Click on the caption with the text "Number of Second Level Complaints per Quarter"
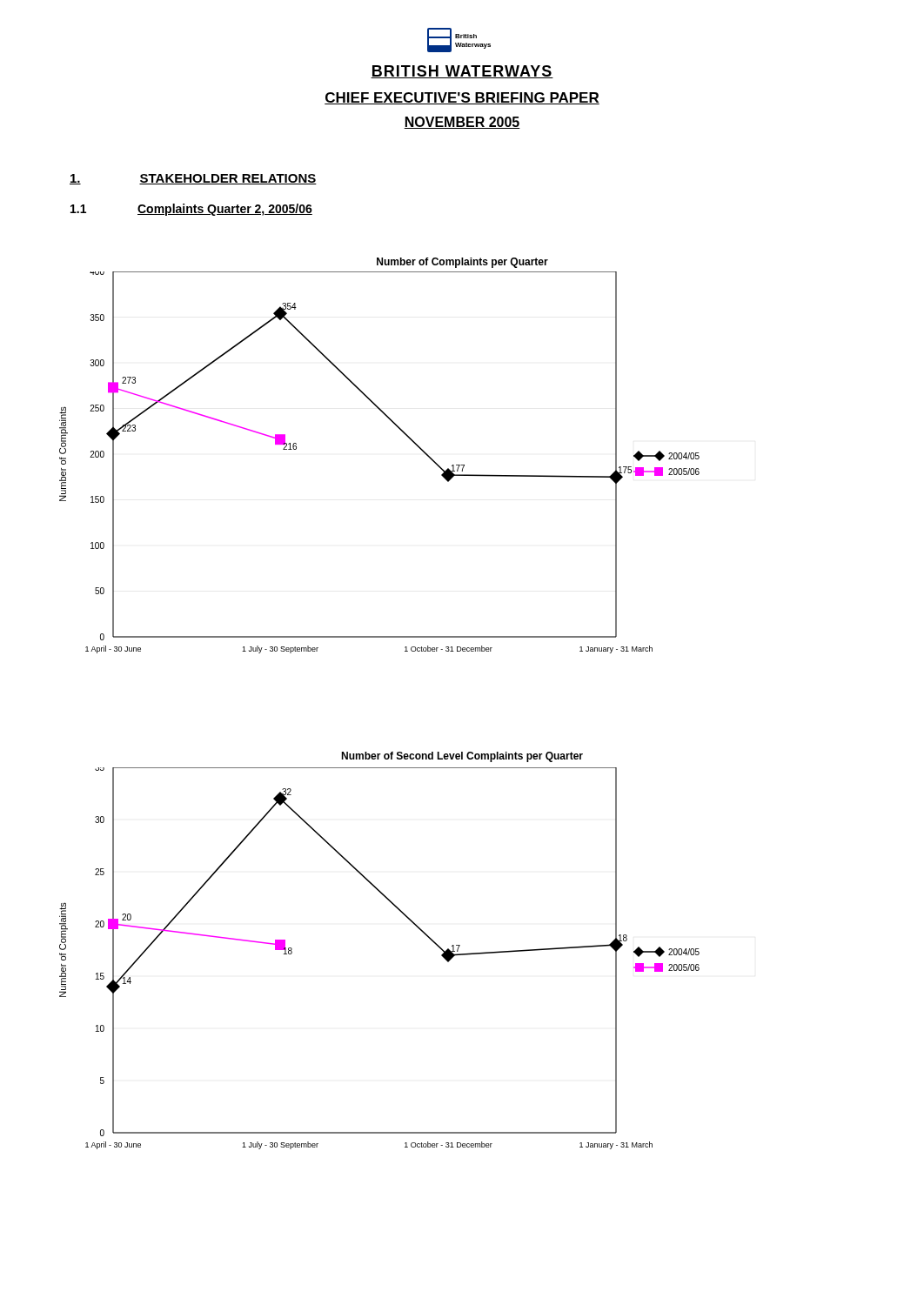This screenshot has width=924, height=1305. (x=462, y=756)
